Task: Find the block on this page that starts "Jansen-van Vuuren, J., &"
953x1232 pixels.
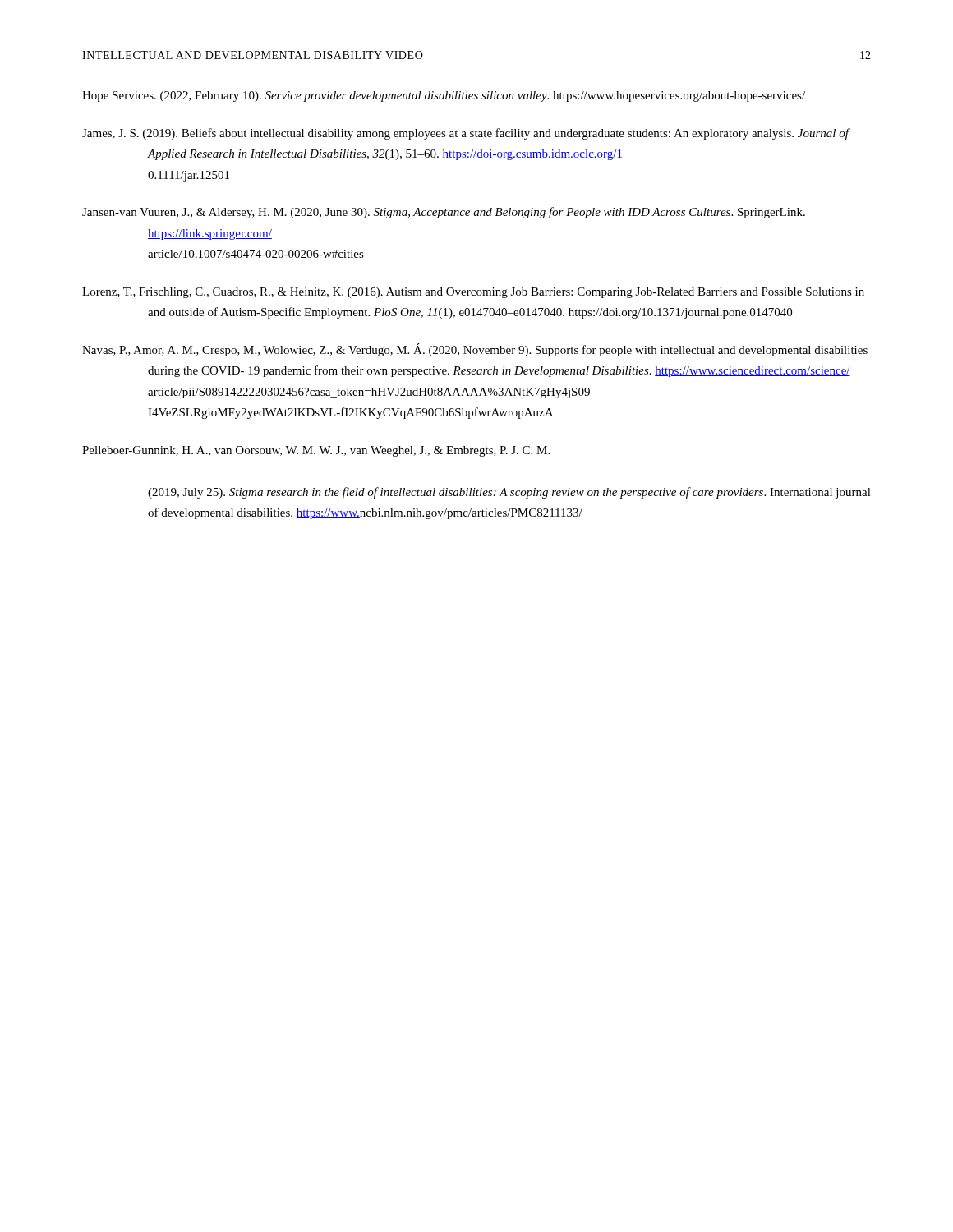Action: point(476,213)
